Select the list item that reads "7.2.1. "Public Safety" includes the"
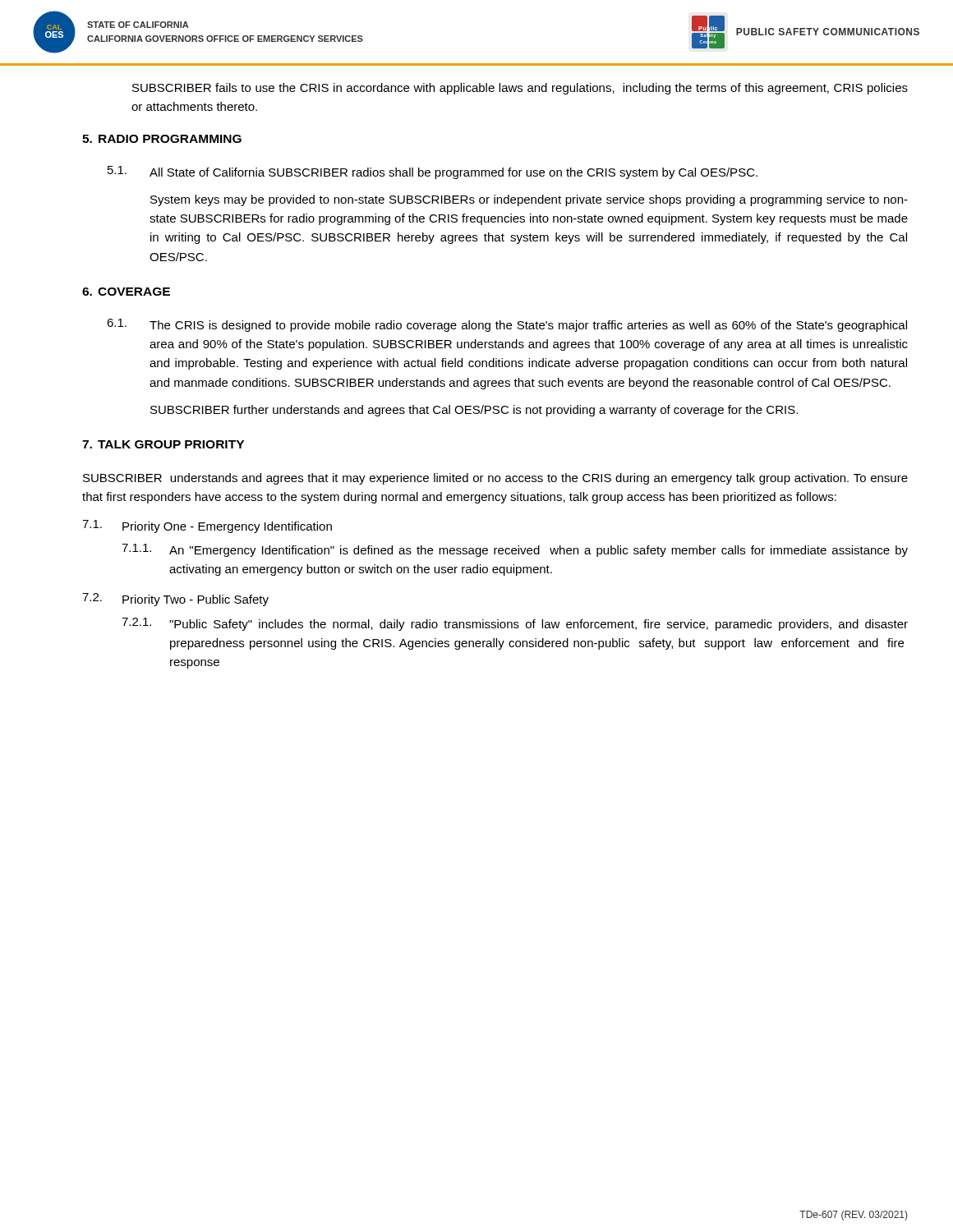Viewport: 953px width, 1232px height. pyautogui.click(x=515, y=643)
